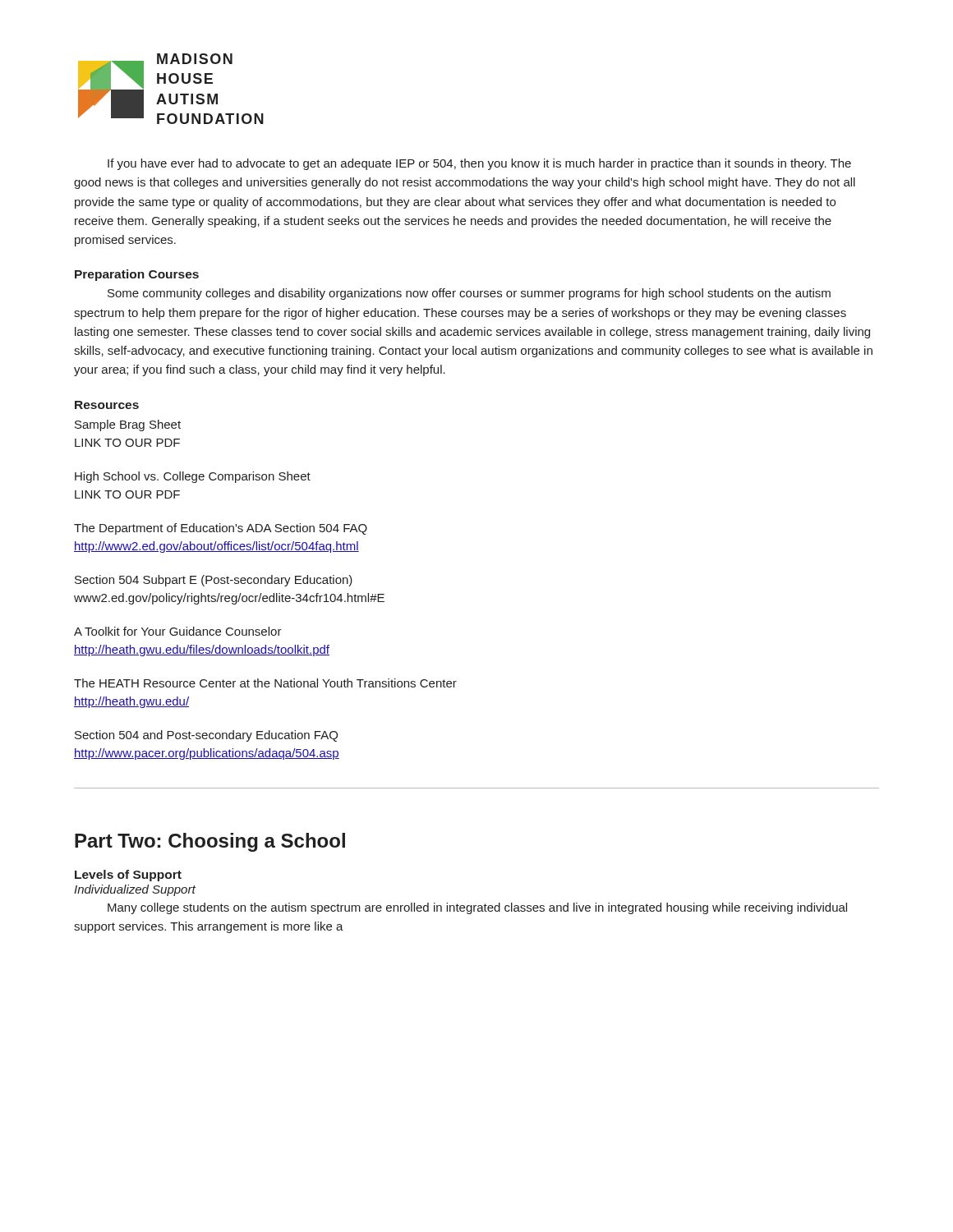This screenshot has width=953, height=1232.
Task: Click on the text that reads "Section 504 and Post-secondary Education FAQ http://www.pacer.org/publications/adaqa/504.asp"
Action: [207, 744]
